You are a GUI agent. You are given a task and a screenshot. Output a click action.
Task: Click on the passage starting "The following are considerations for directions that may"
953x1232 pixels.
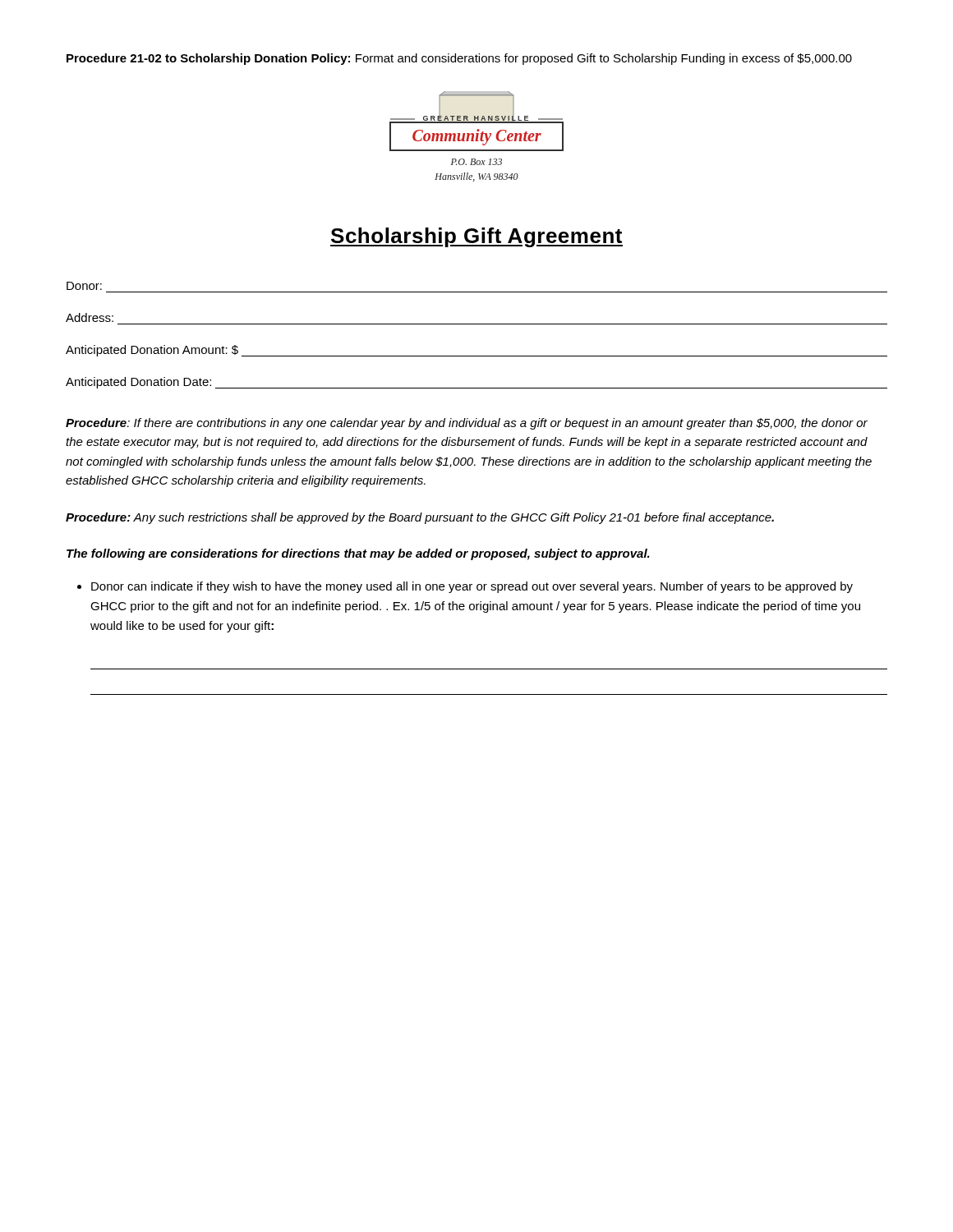358,553
